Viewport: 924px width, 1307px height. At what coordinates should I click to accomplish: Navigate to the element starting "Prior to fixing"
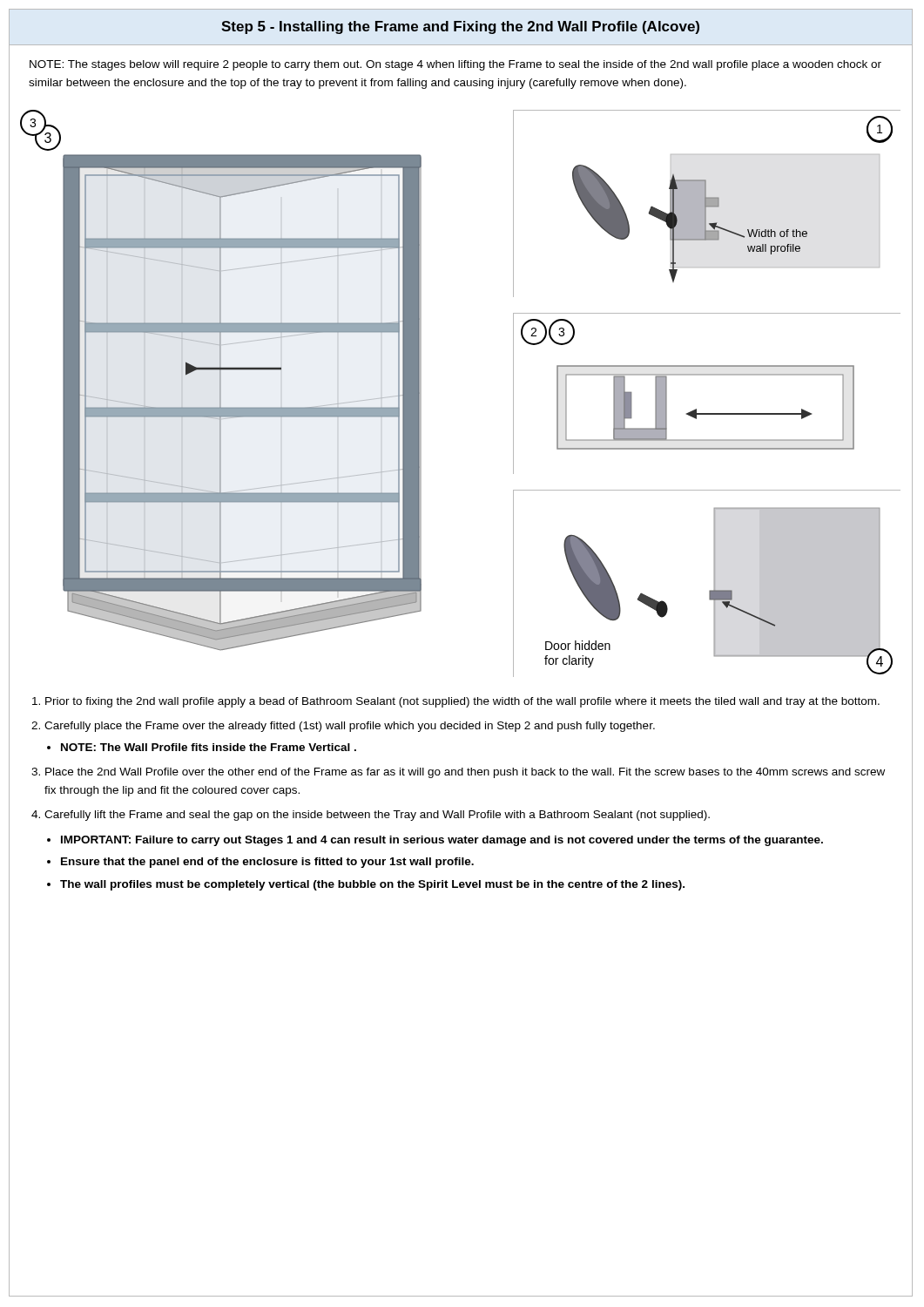[x=456, y=702]
